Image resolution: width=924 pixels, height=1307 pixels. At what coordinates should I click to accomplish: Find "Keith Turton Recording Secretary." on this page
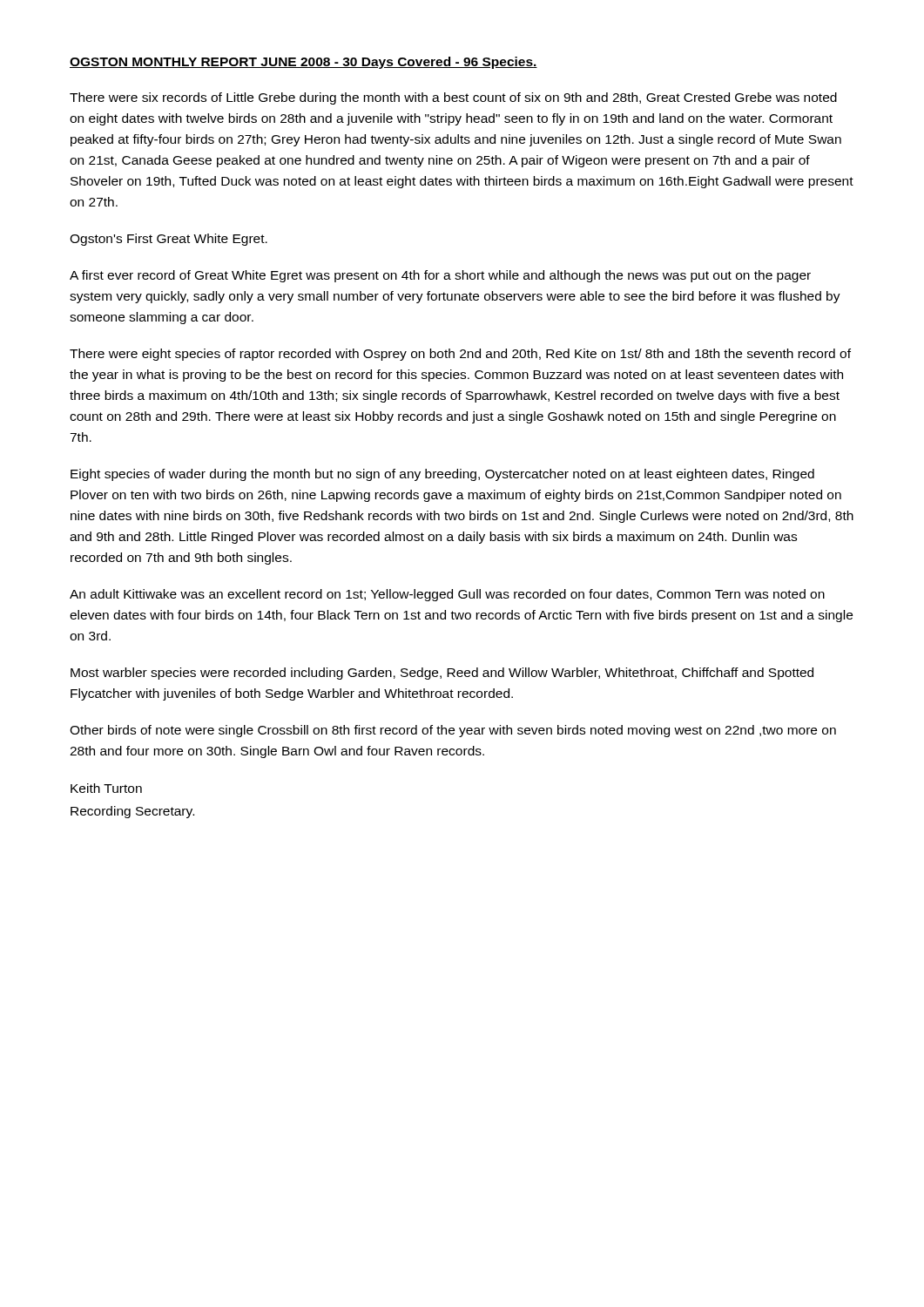[133, 800]
